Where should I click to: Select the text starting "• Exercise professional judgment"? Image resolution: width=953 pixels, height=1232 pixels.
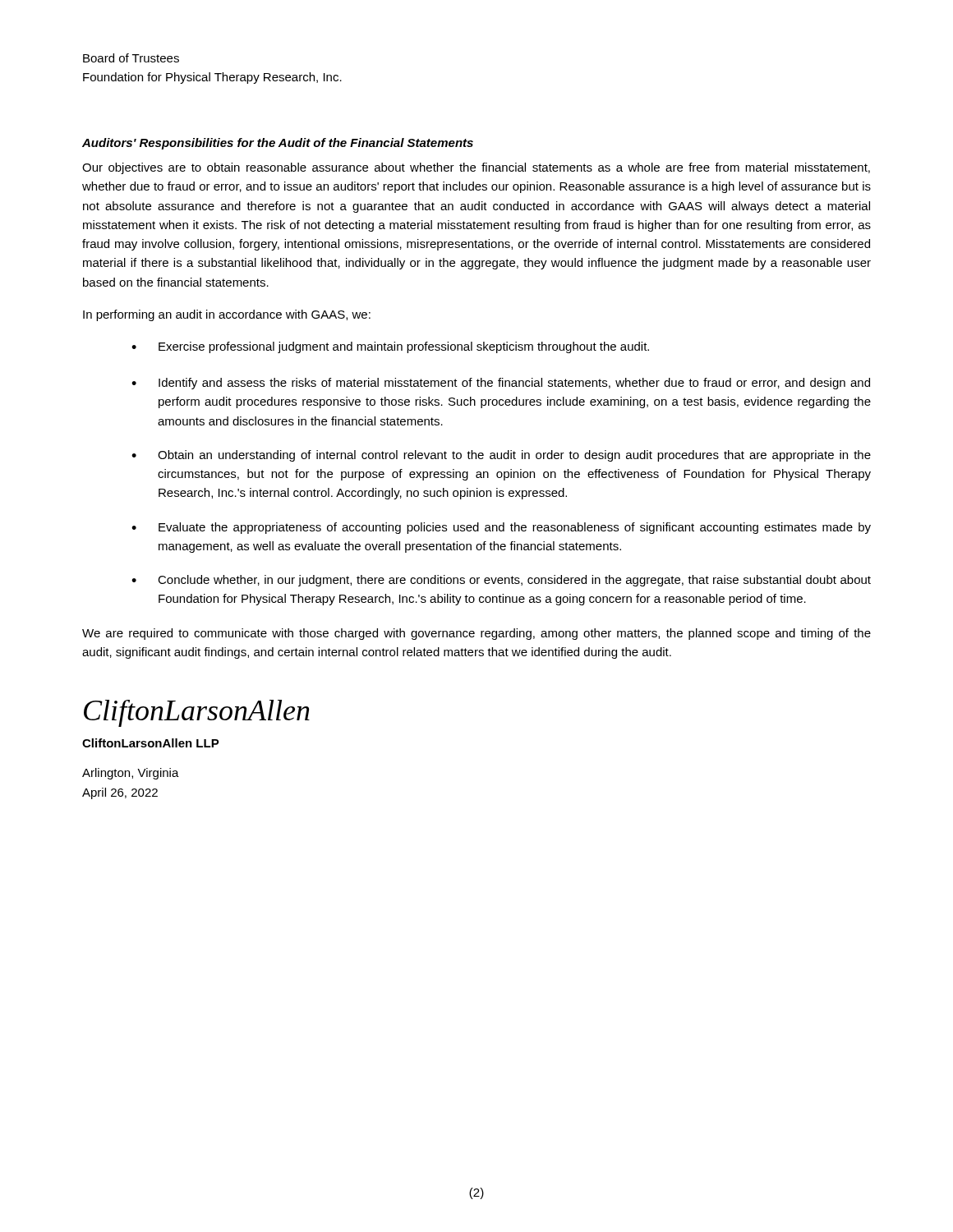click(501, 347)
